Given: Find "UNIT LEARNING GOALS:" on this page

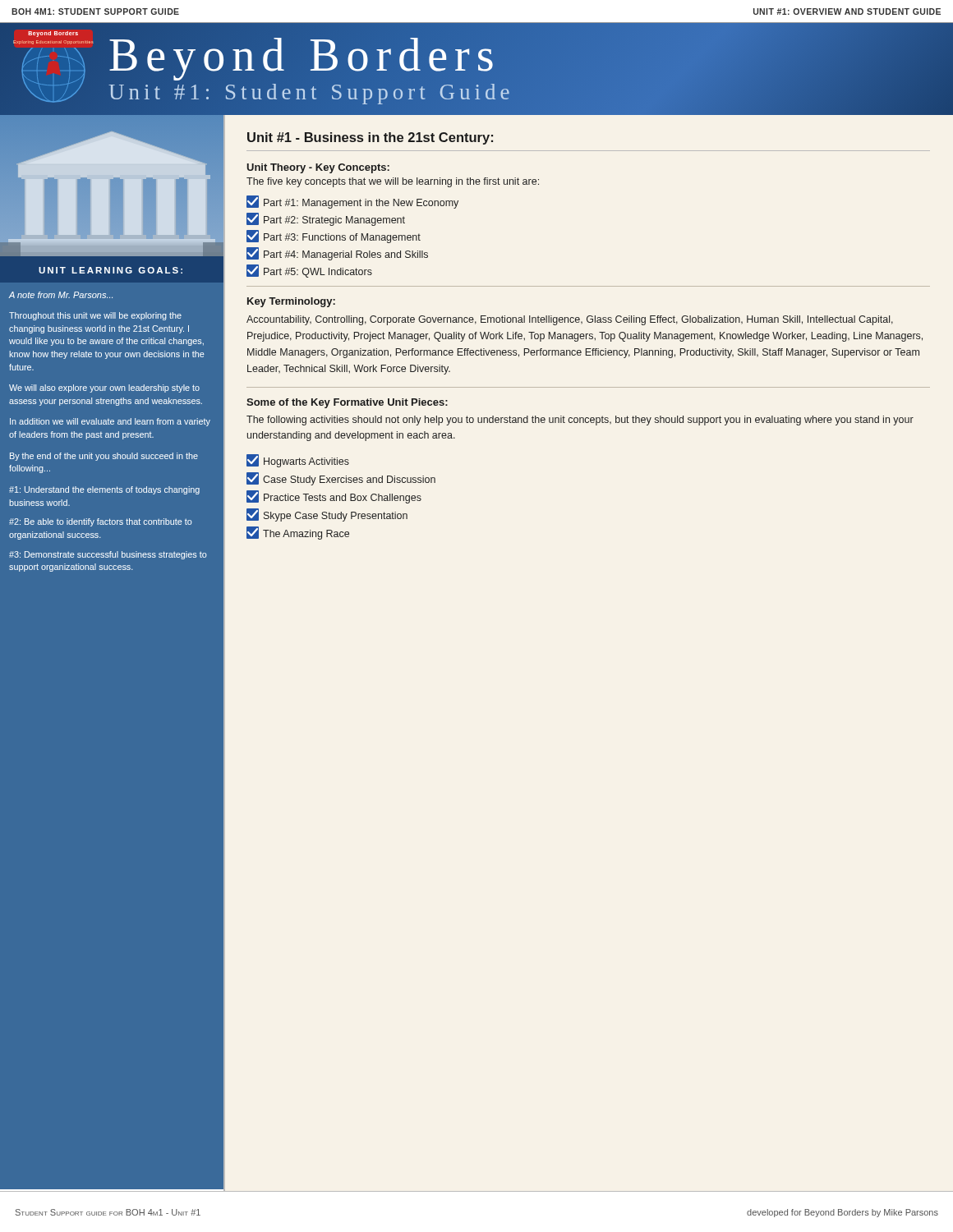Looking at the screenshot, I should pyautogui.click(x=112, y=270).
